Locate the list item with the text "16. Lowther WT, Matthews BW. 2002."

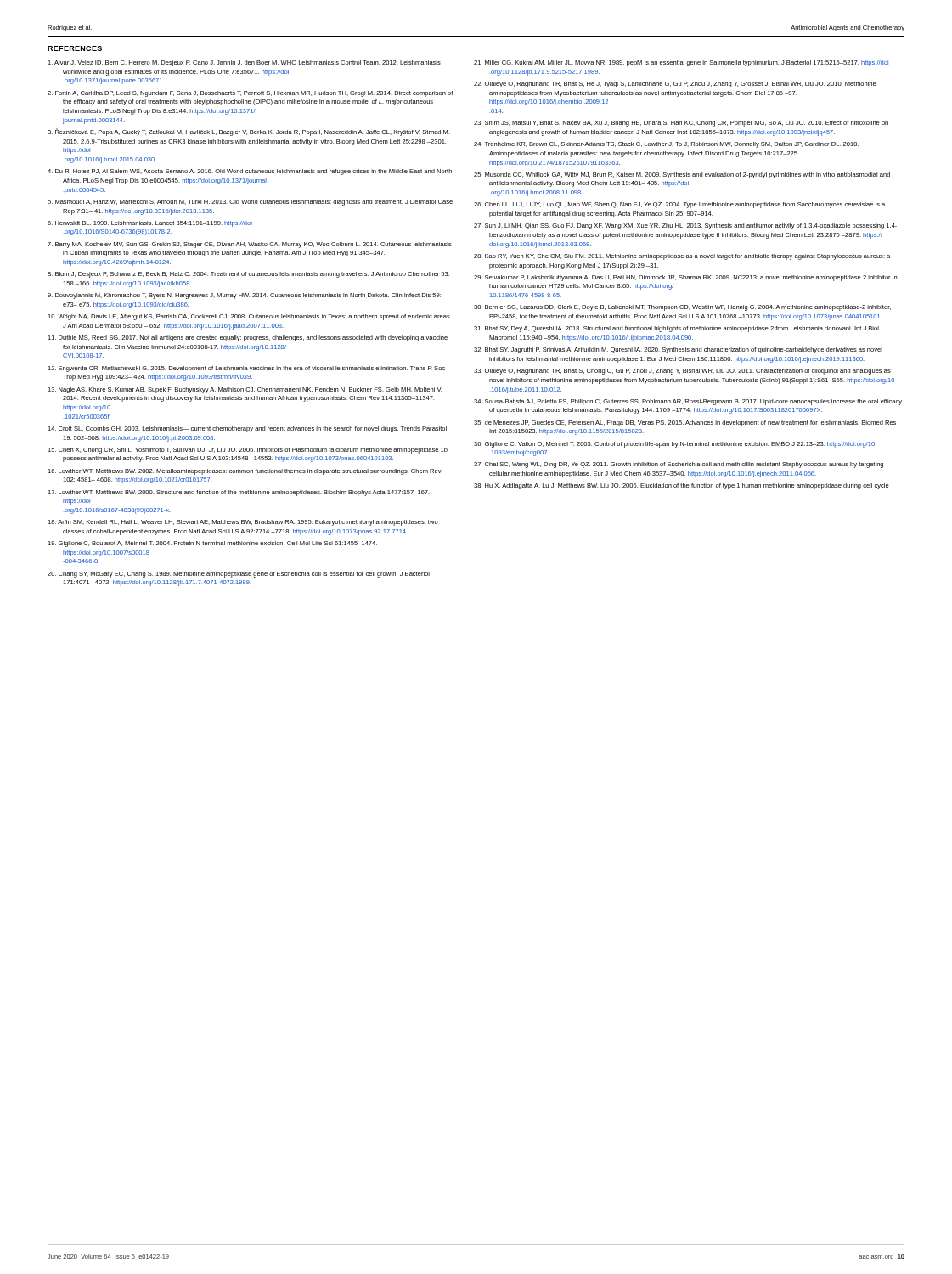pos(244,475)
